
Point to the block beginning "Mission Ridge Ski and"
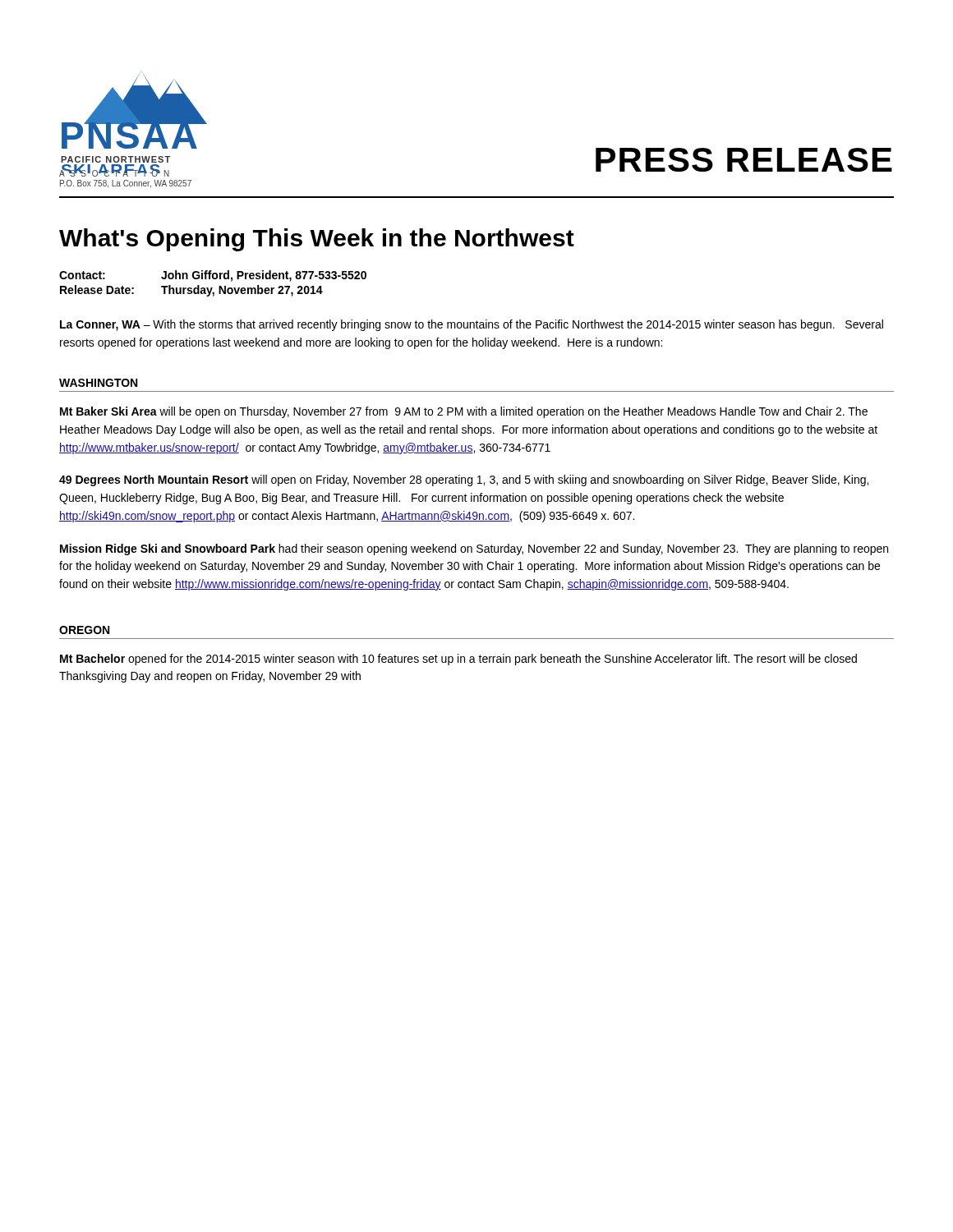pyautogui.click(x=474, y=566)
